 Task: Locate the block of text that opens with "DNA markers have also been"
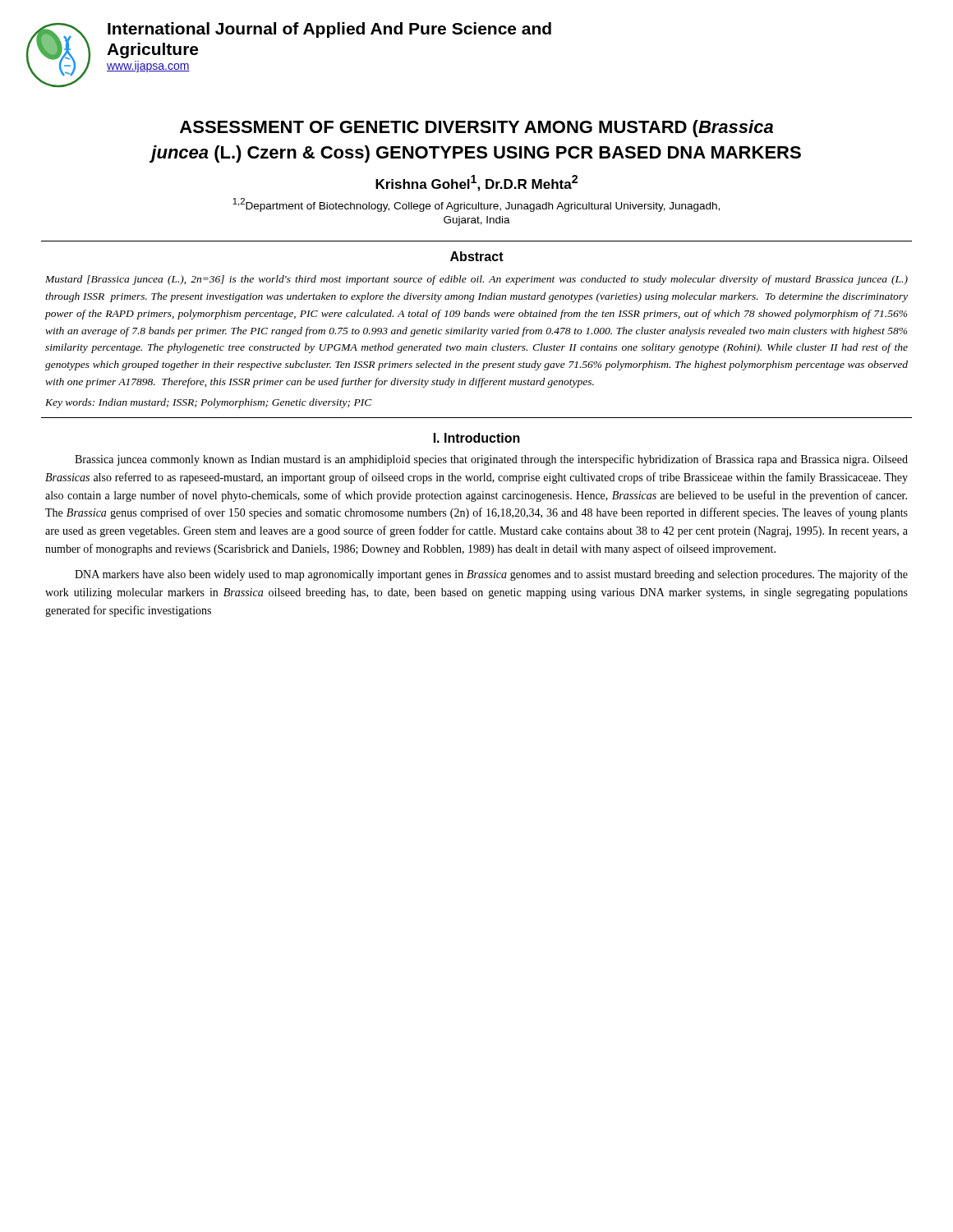(x=476, y=593)
